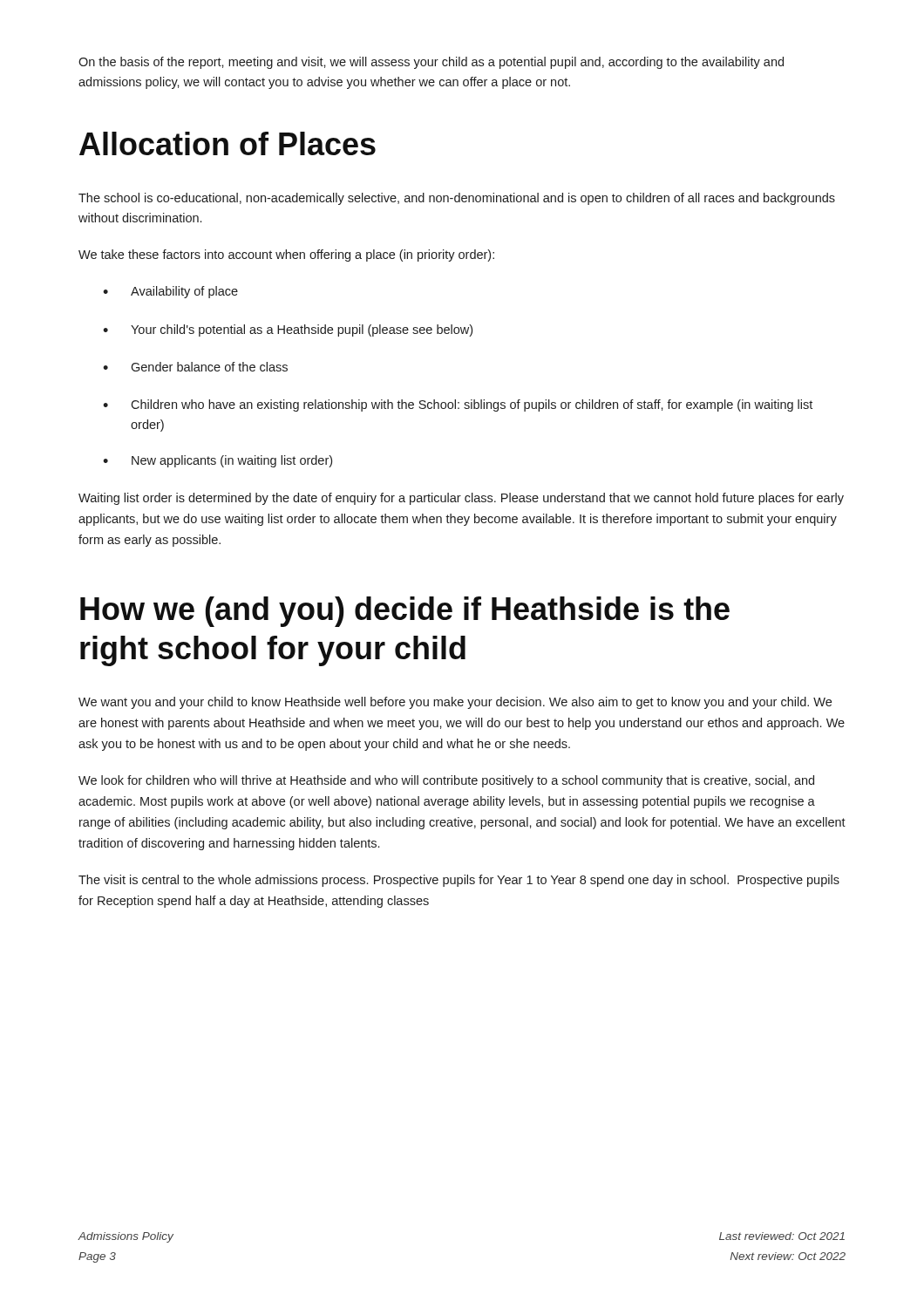Click on the passage starting "• New applicants"
924x1308 pixels.
point(217,461)
